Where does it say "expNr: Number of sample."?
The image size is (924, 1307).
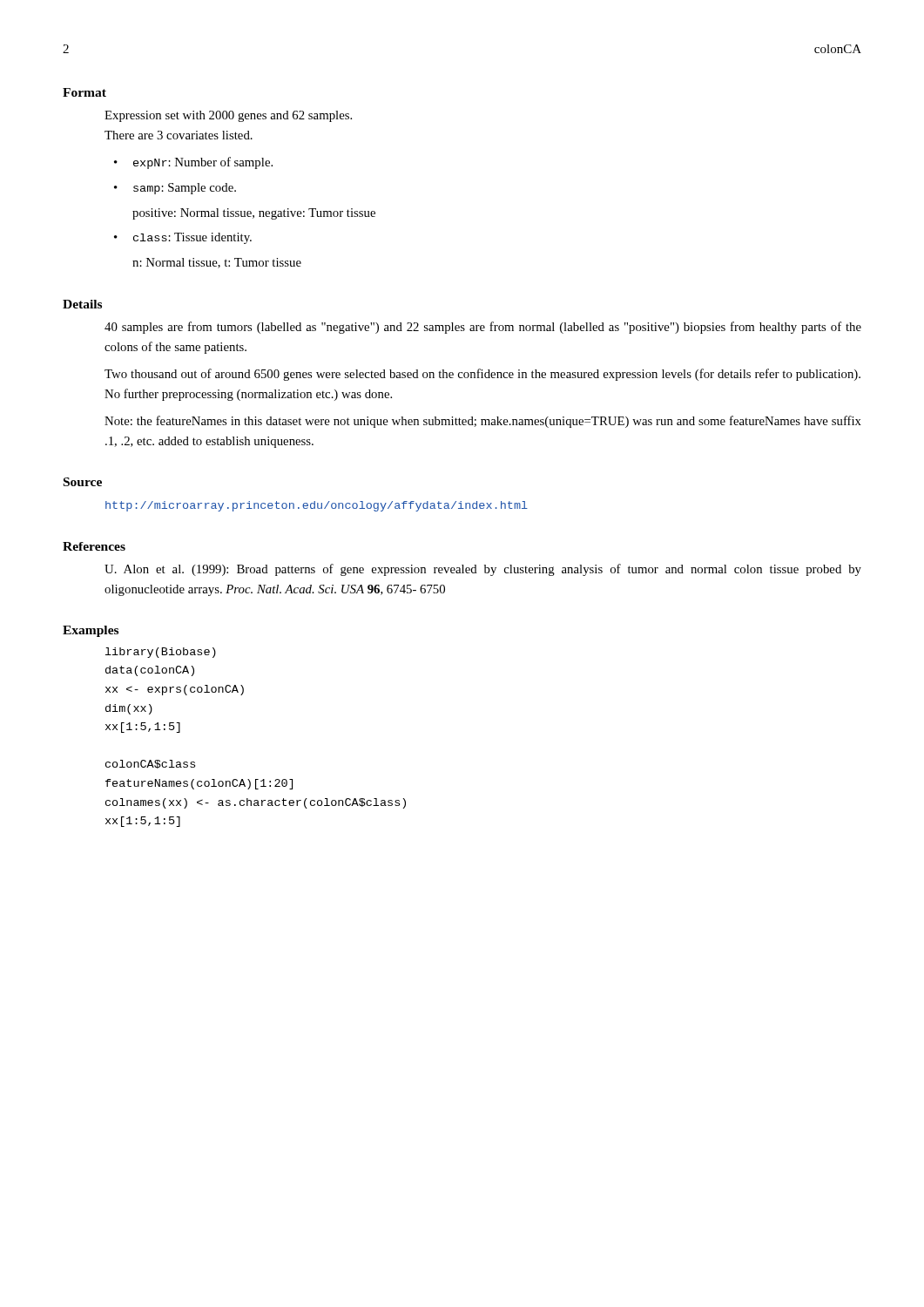tap(203, 162)
